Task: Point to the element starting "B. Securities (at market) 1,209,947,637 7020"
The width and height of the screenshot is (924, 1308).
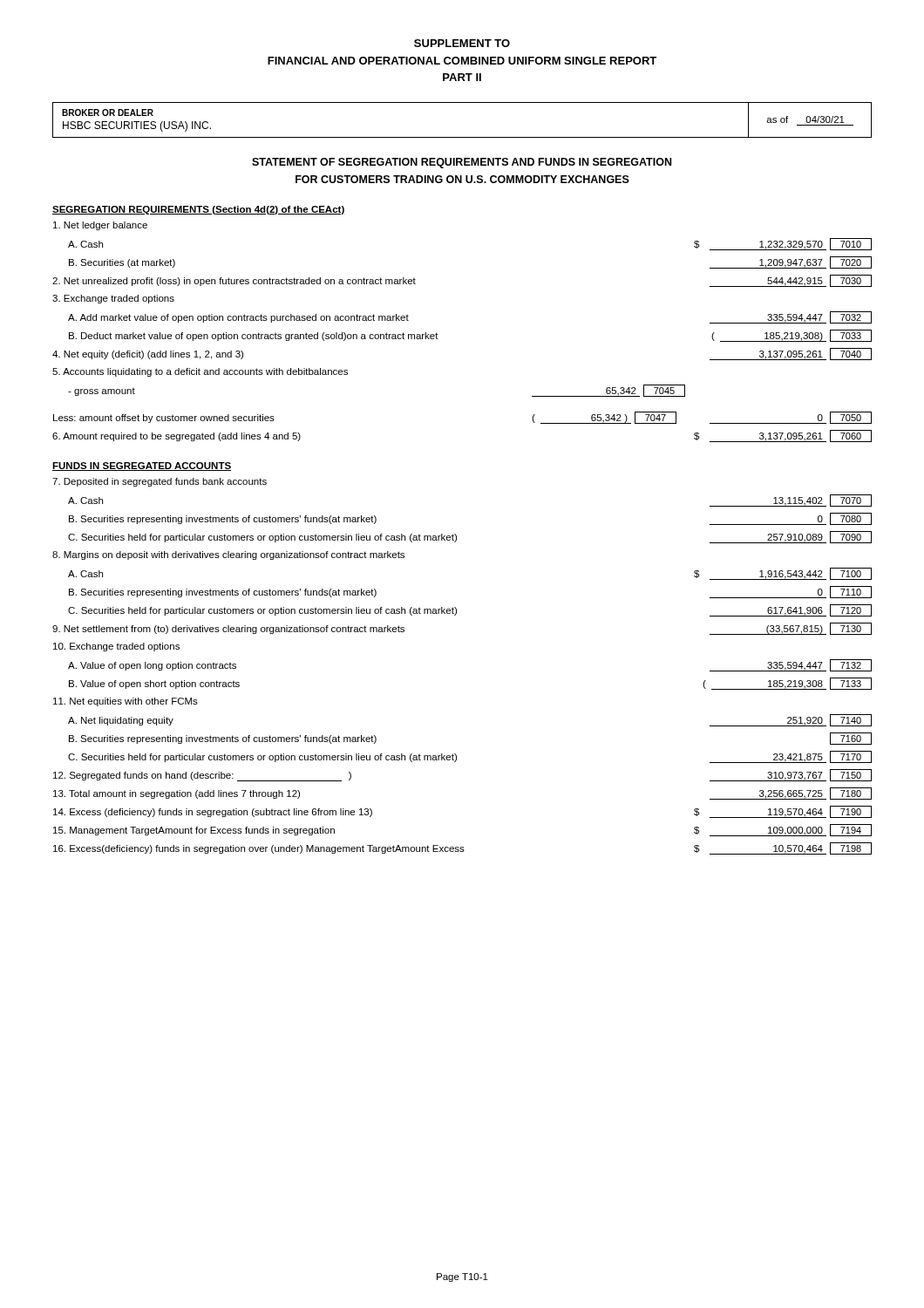Action: (119, 263)
